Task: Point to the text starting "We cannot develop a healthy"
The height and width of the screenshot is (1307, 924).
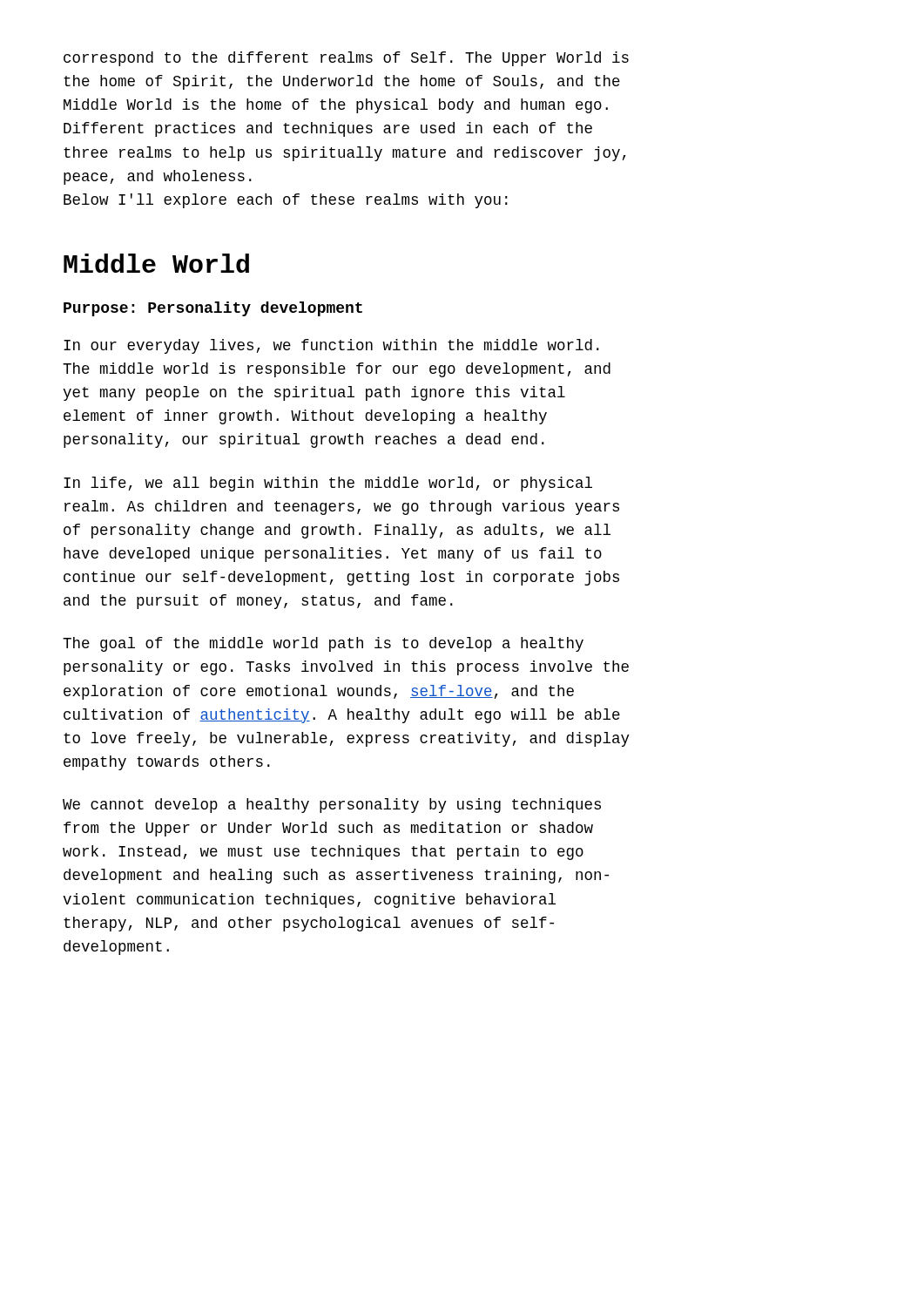Action: [x=337, y=876]
